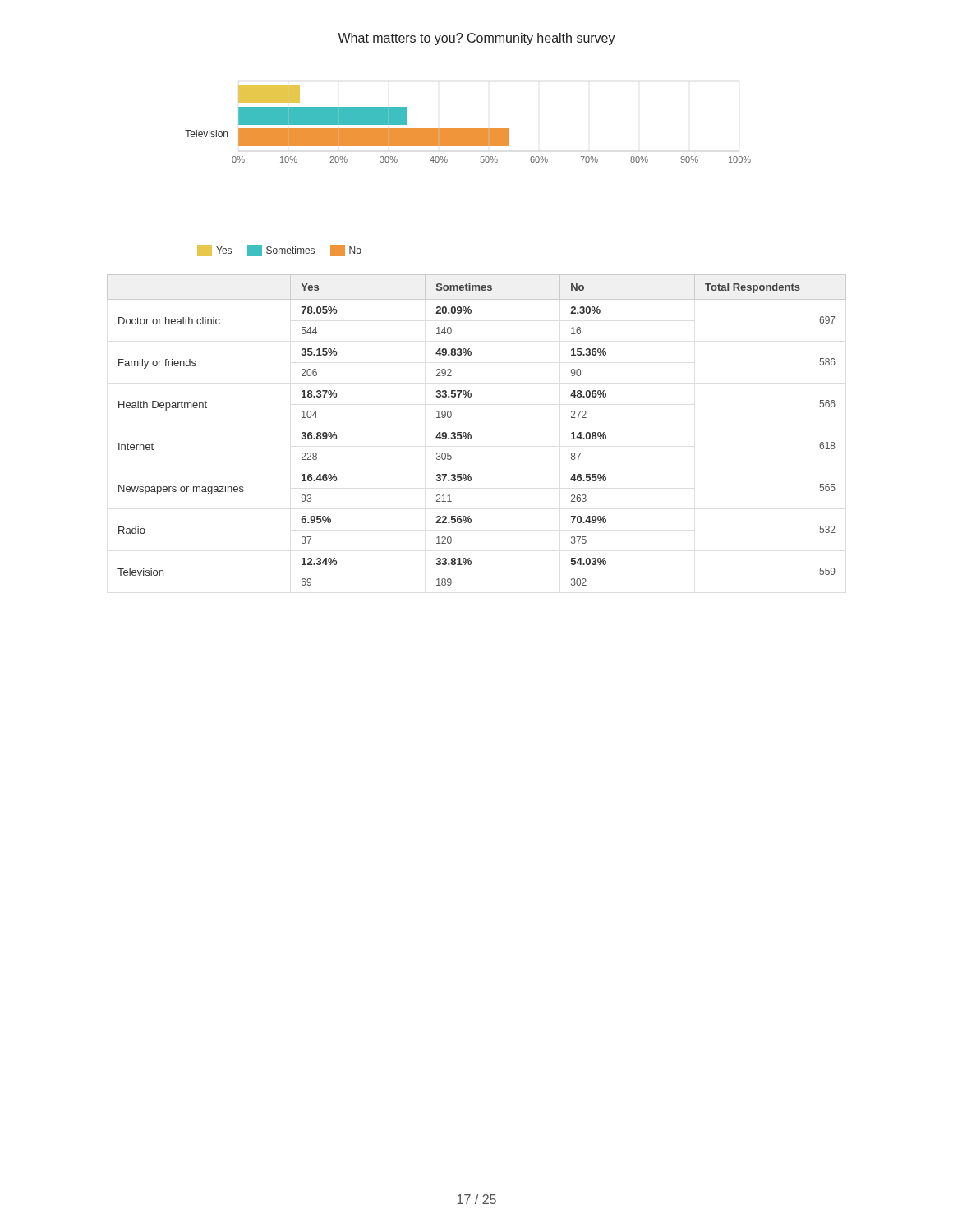Click on the table containing "Doctor or health"

pyautogui.click(x=476, y=434)
